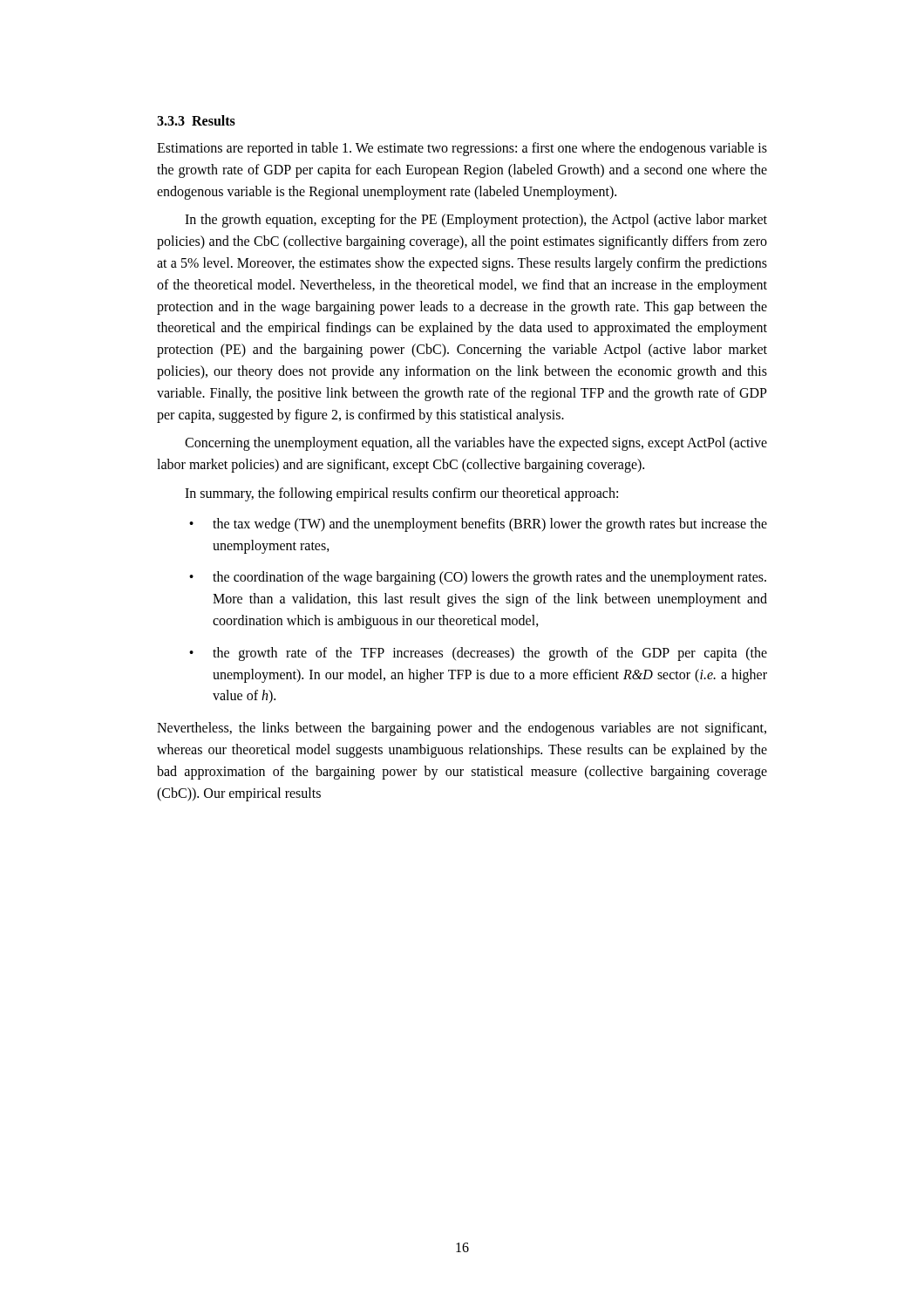Viewport: 924px width, 1308px height.
Task: Find the list item that says "• the growth rate"
Action: coord(478,673)
